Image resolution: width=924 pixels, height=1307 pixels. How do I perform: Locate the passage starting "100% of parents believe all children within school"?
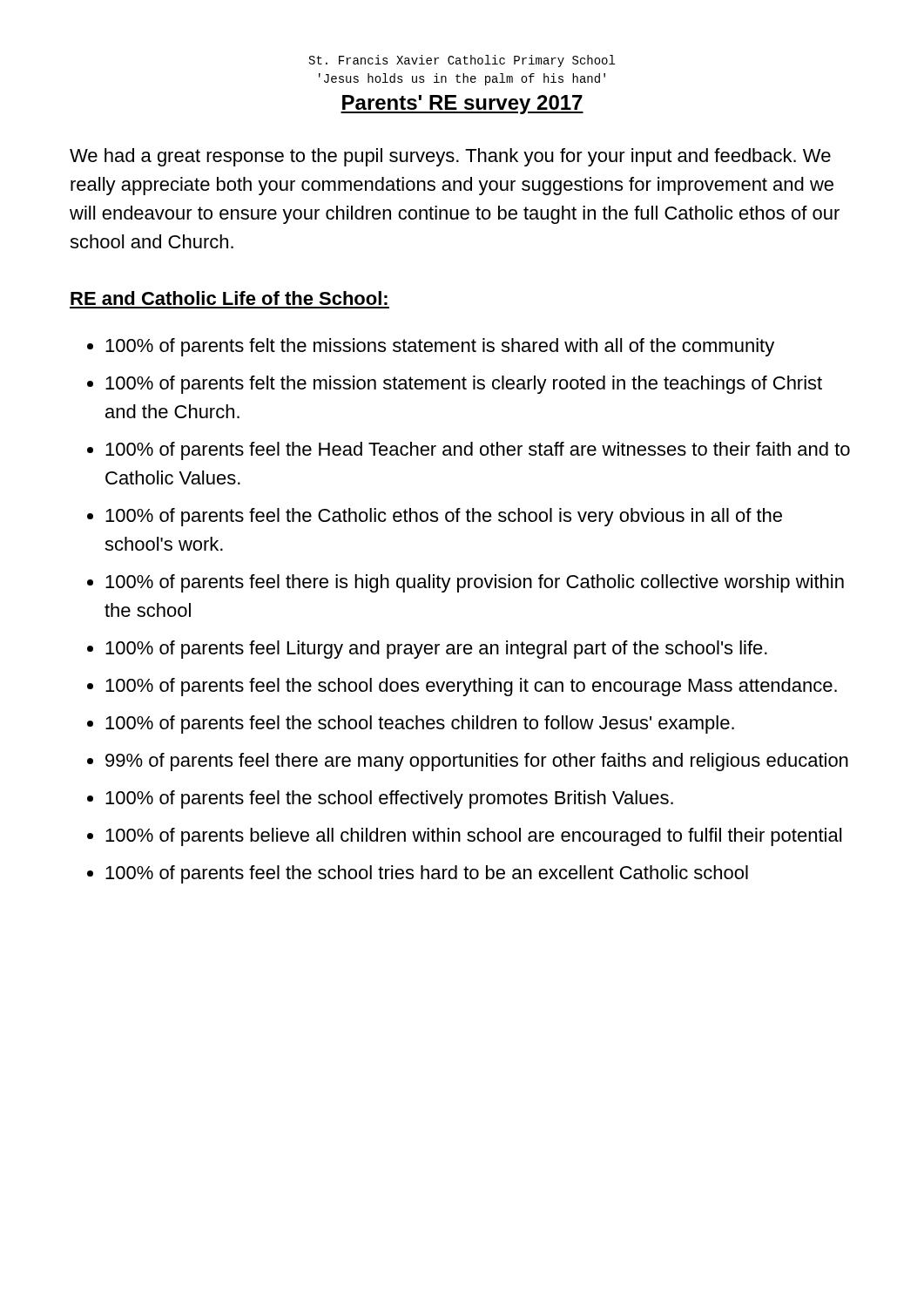click(474, 835)
